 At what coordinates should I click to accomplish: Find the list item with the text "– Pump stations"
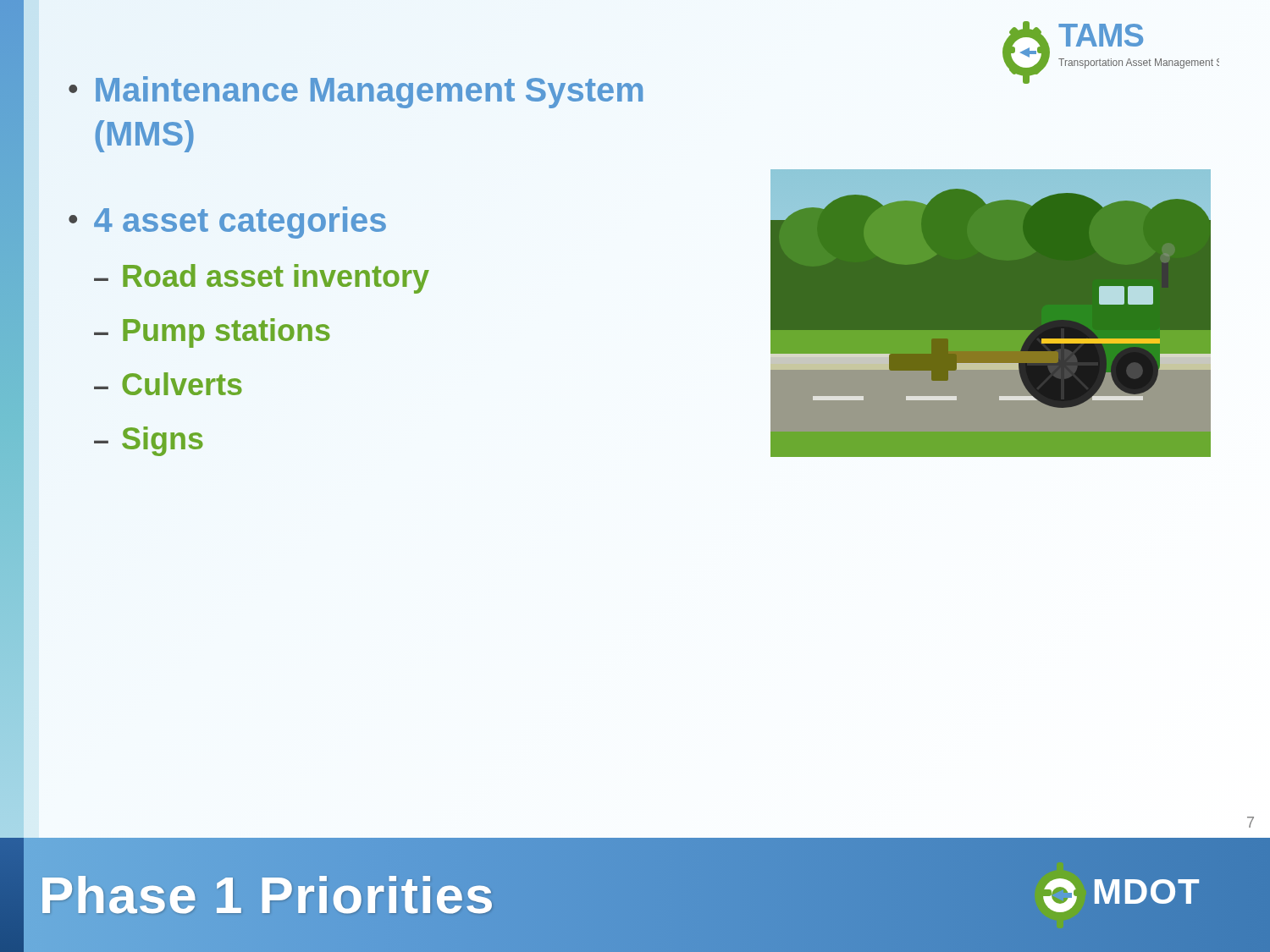212,331
